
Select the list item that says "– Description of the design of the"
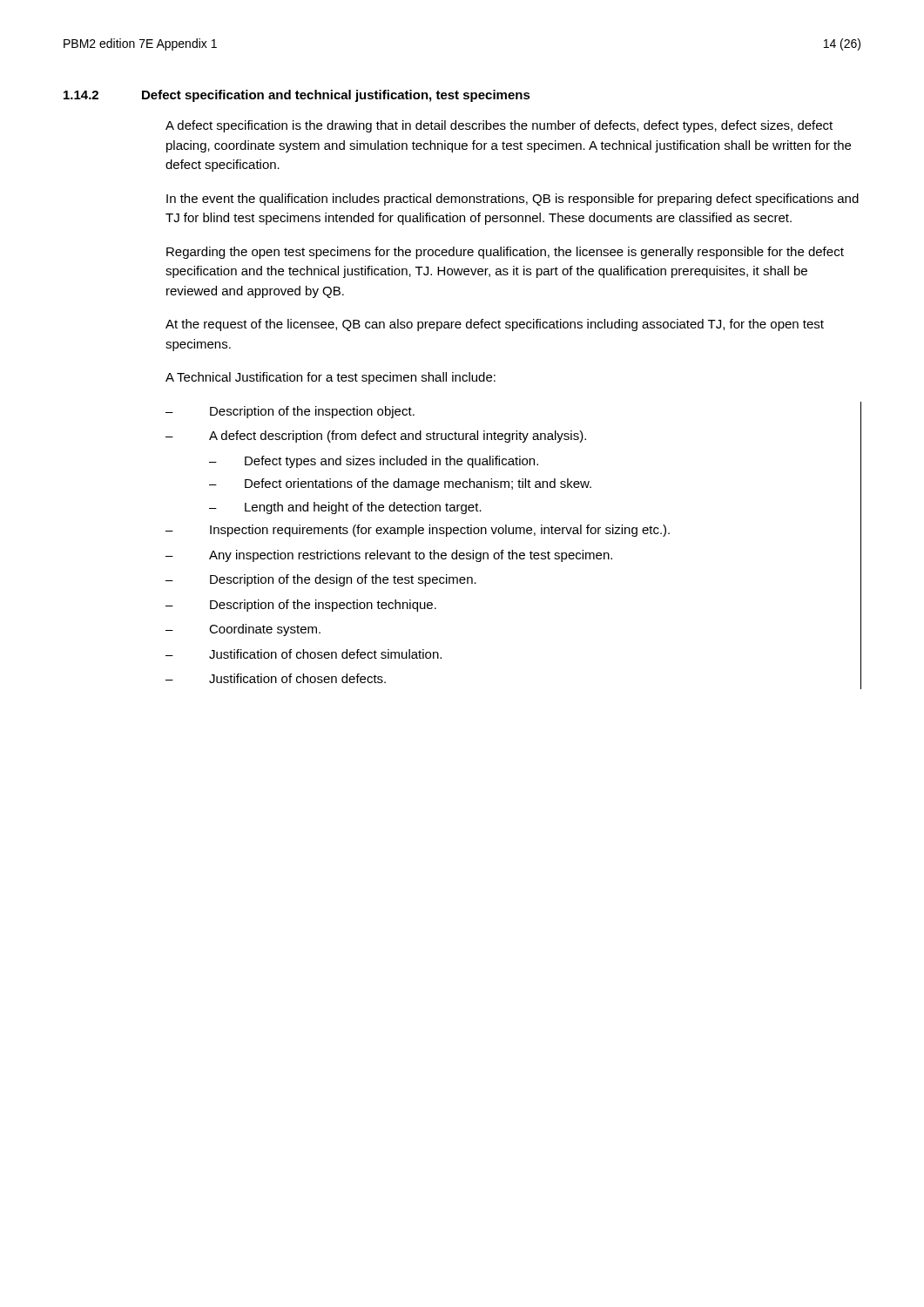321,580
